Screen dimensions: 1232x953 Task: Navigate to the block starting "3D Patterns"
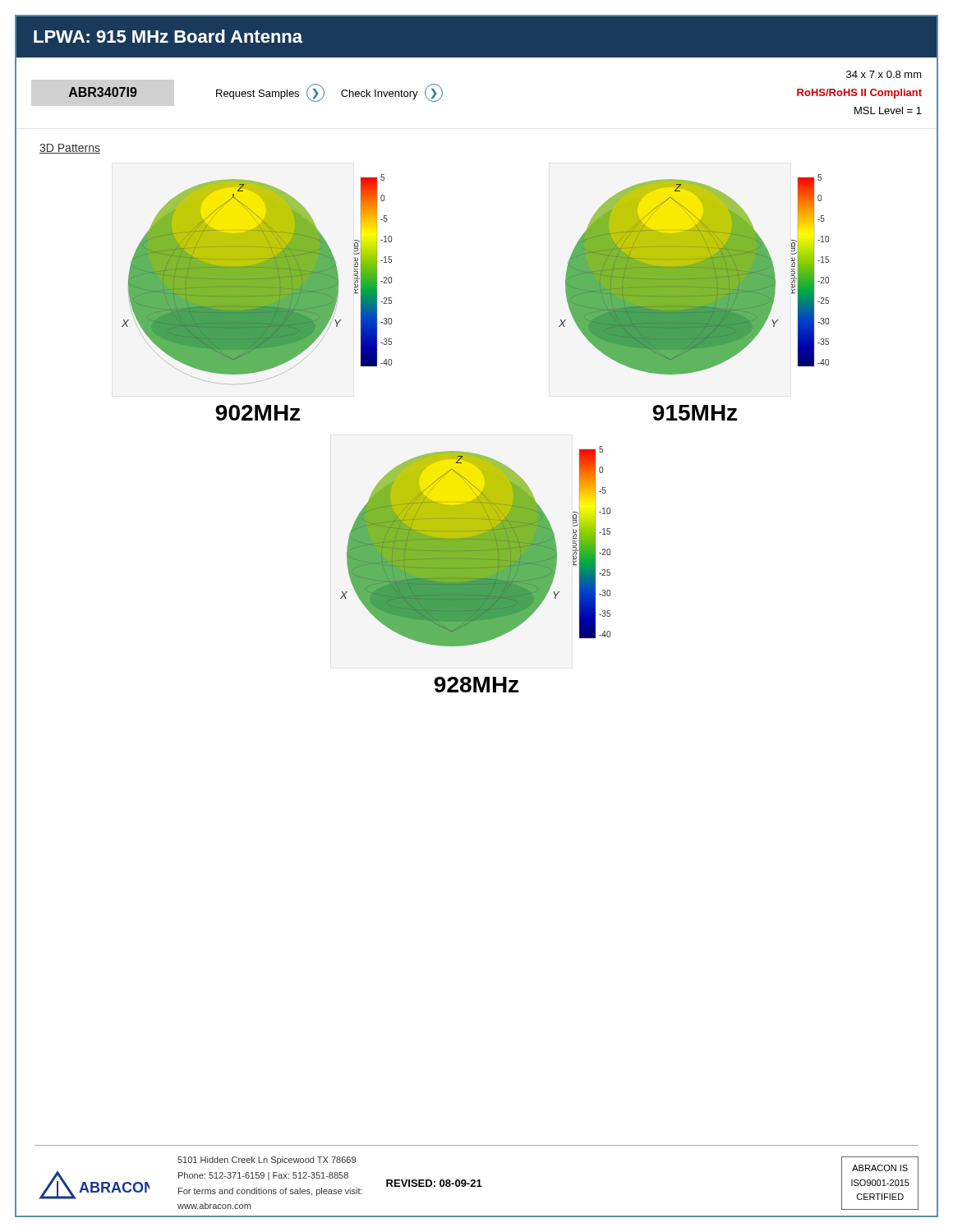coord(70,148)
